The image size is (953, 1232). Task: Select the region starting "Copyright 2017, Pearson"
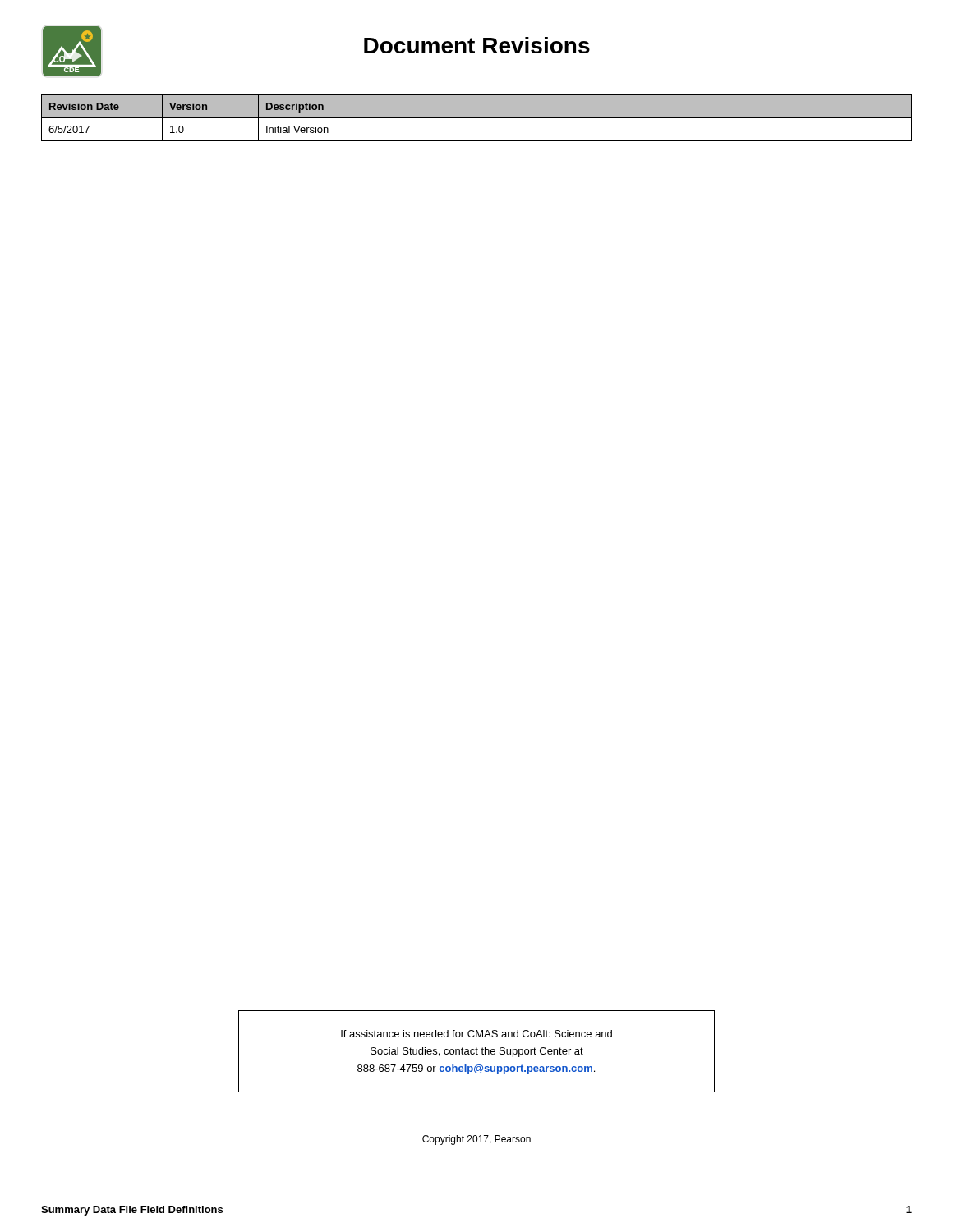coord(476,1139)
